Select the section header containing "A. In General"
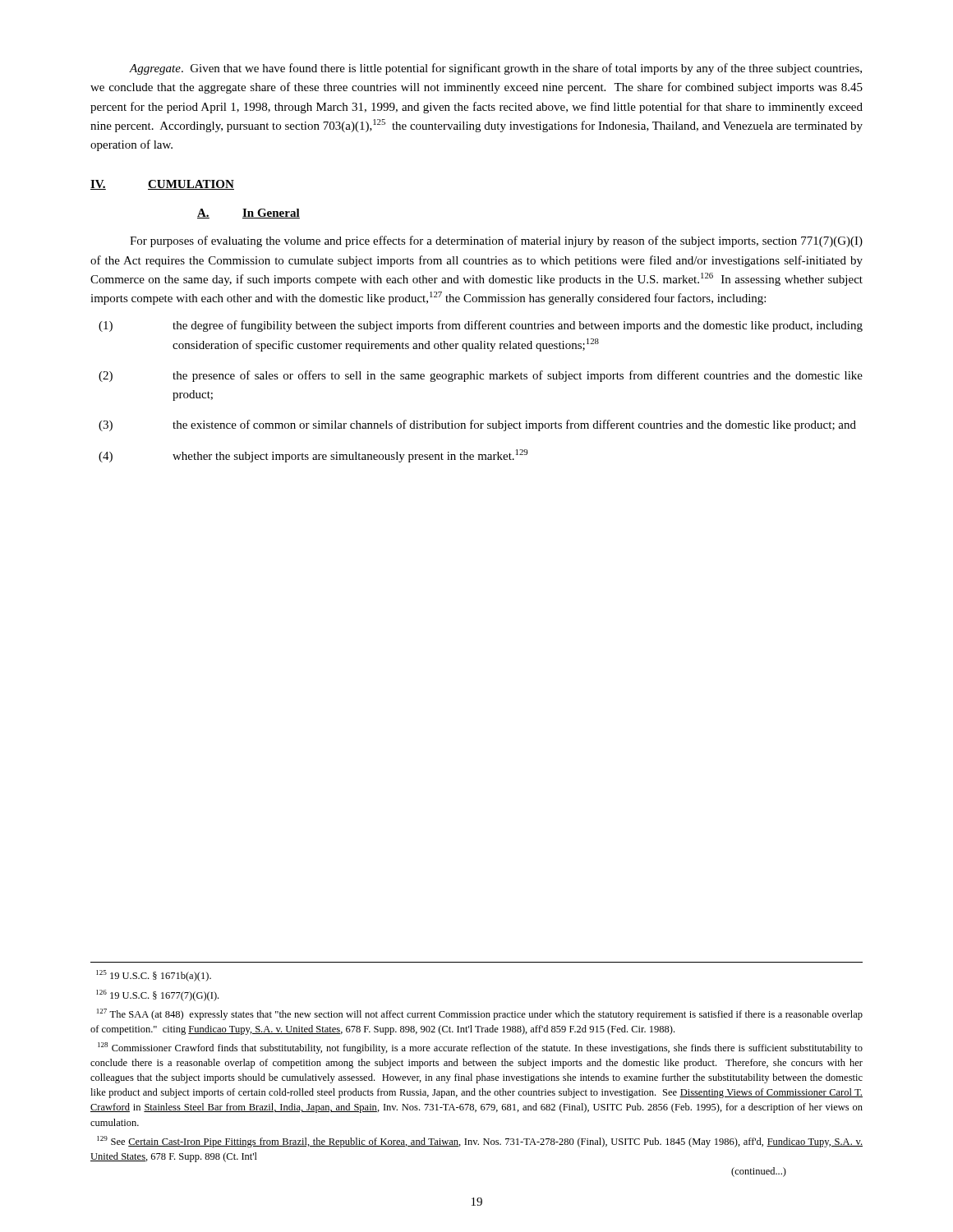Viewport: 953px width, 1232px height. tap(248, 213)
